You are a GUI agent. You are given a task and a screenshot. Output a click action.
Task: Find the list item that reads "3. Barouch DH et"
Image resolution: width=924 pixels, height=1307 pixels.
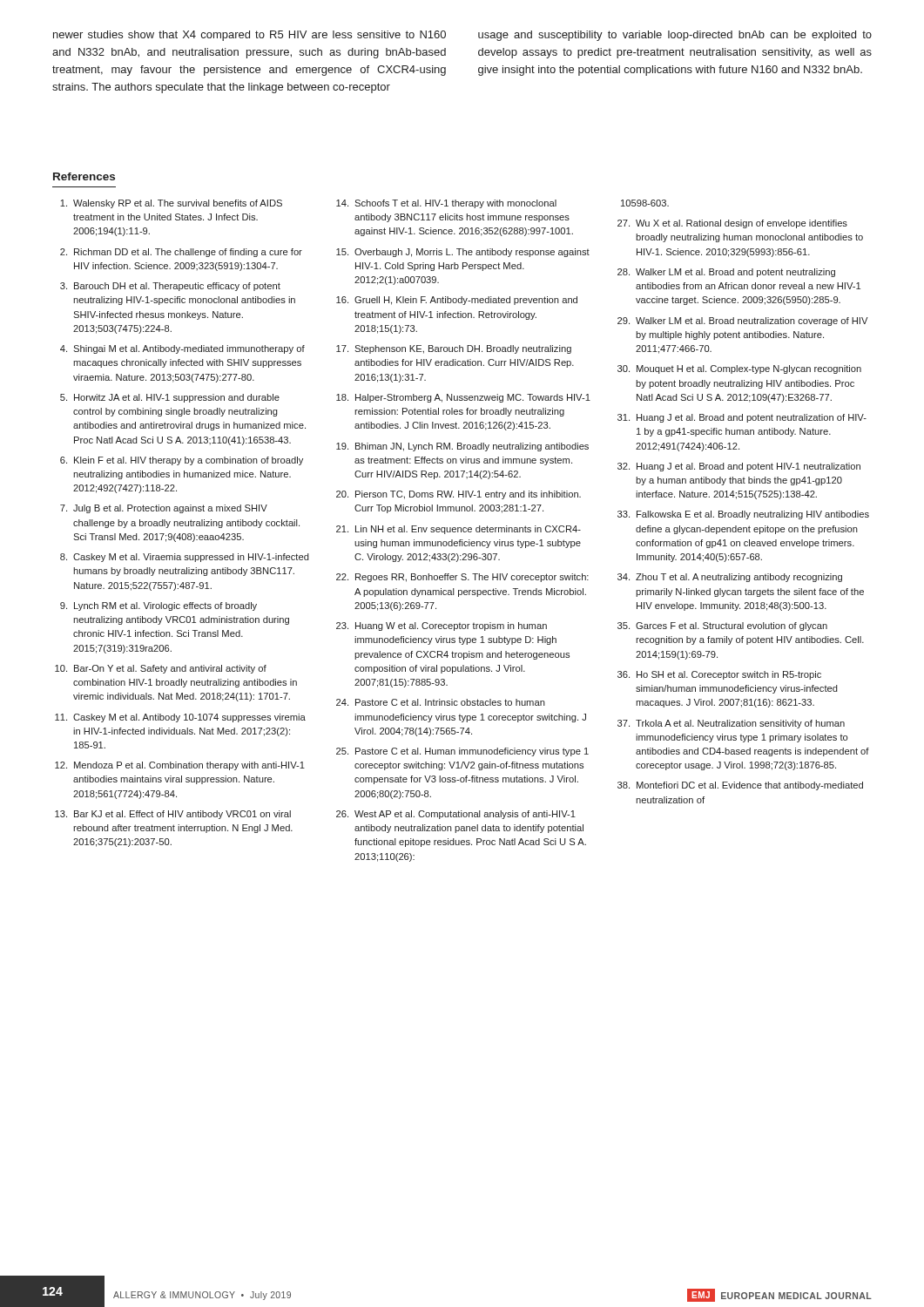[181, 307]
